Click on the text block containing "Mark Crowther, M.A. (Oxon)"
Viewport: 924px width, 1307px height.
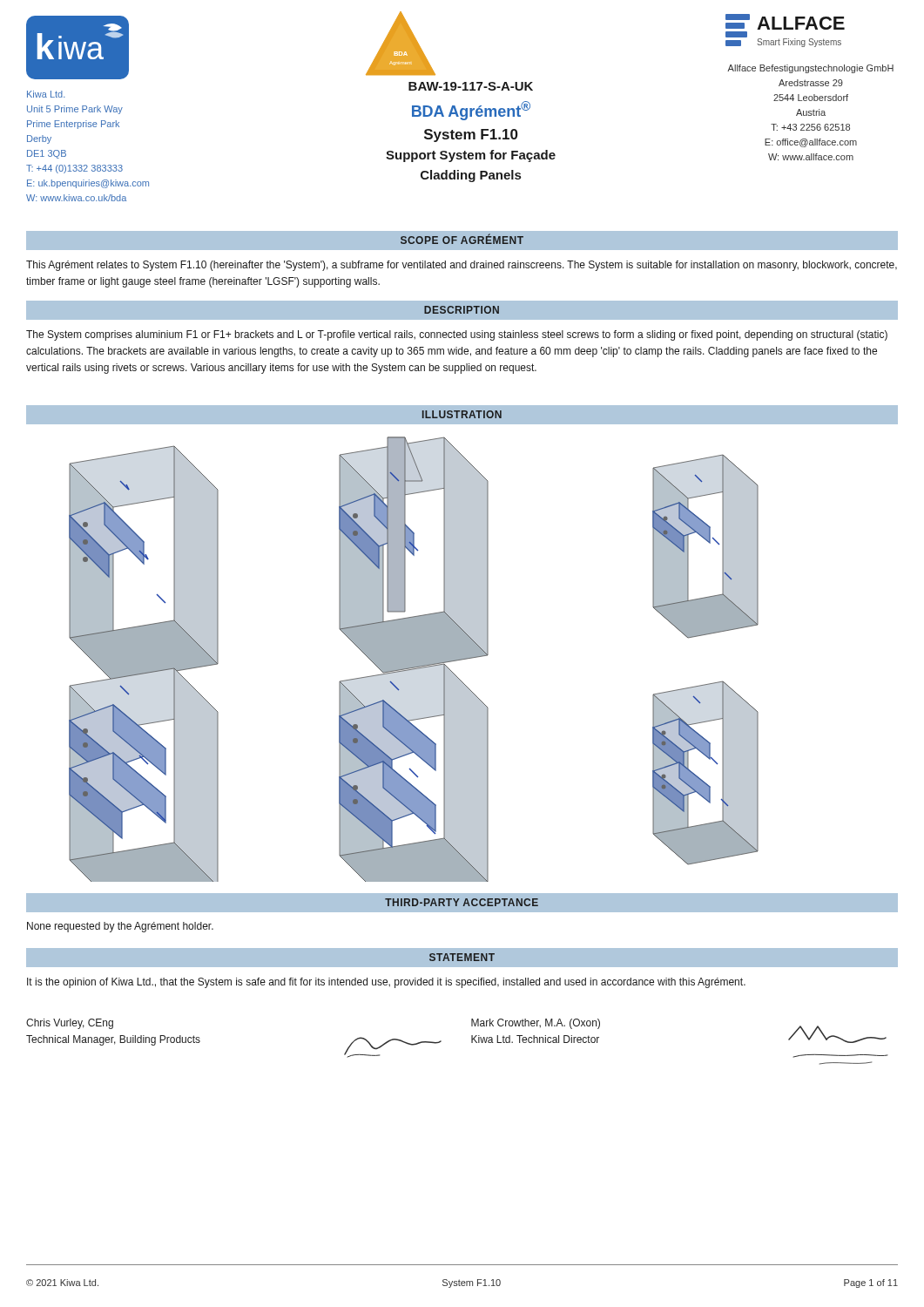(x=536, y=1024)
